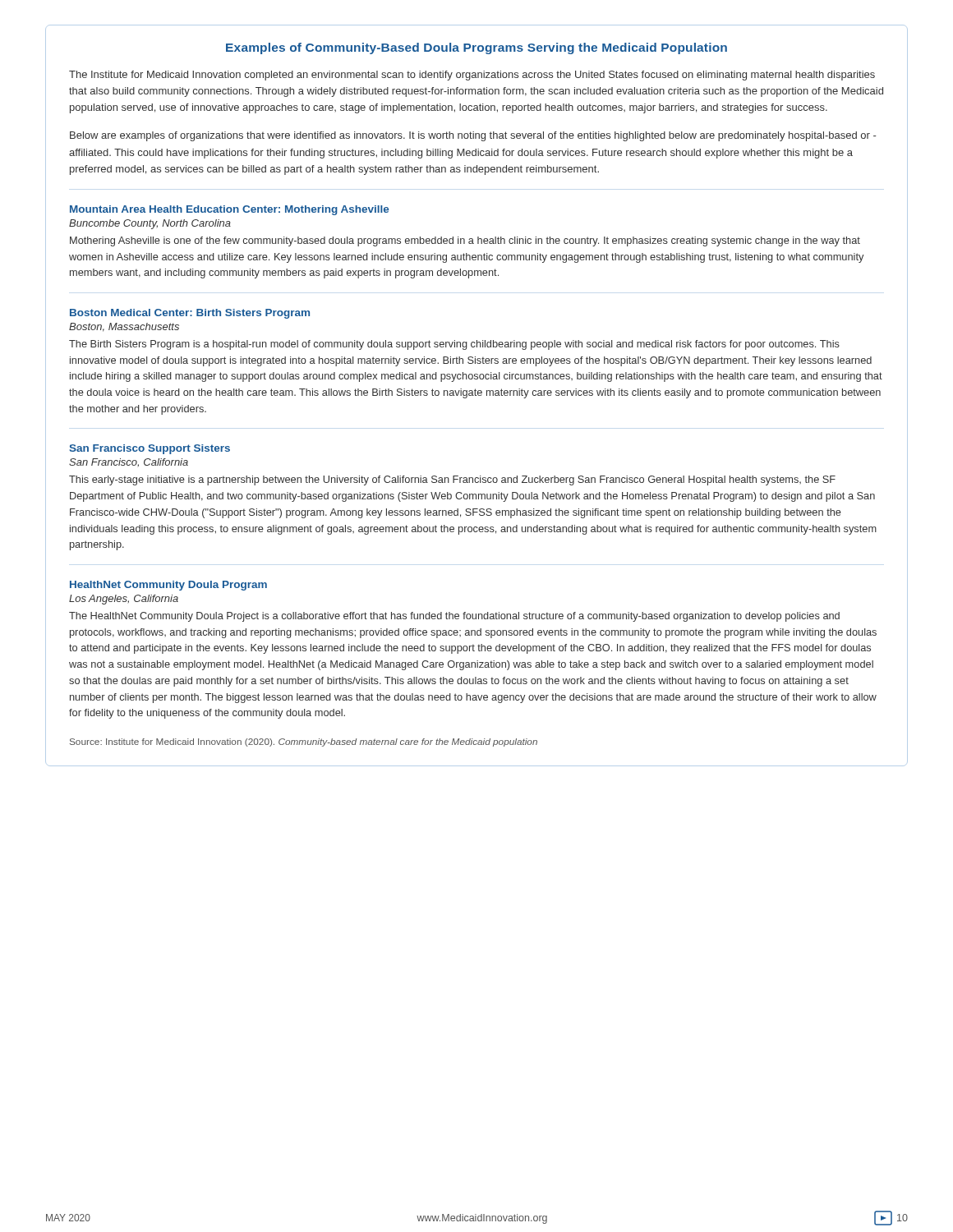This screenshot has width=953, height=1232.
Task: Locate the passage starting "Boston, Massachusetts"
Action: point(124,326)
